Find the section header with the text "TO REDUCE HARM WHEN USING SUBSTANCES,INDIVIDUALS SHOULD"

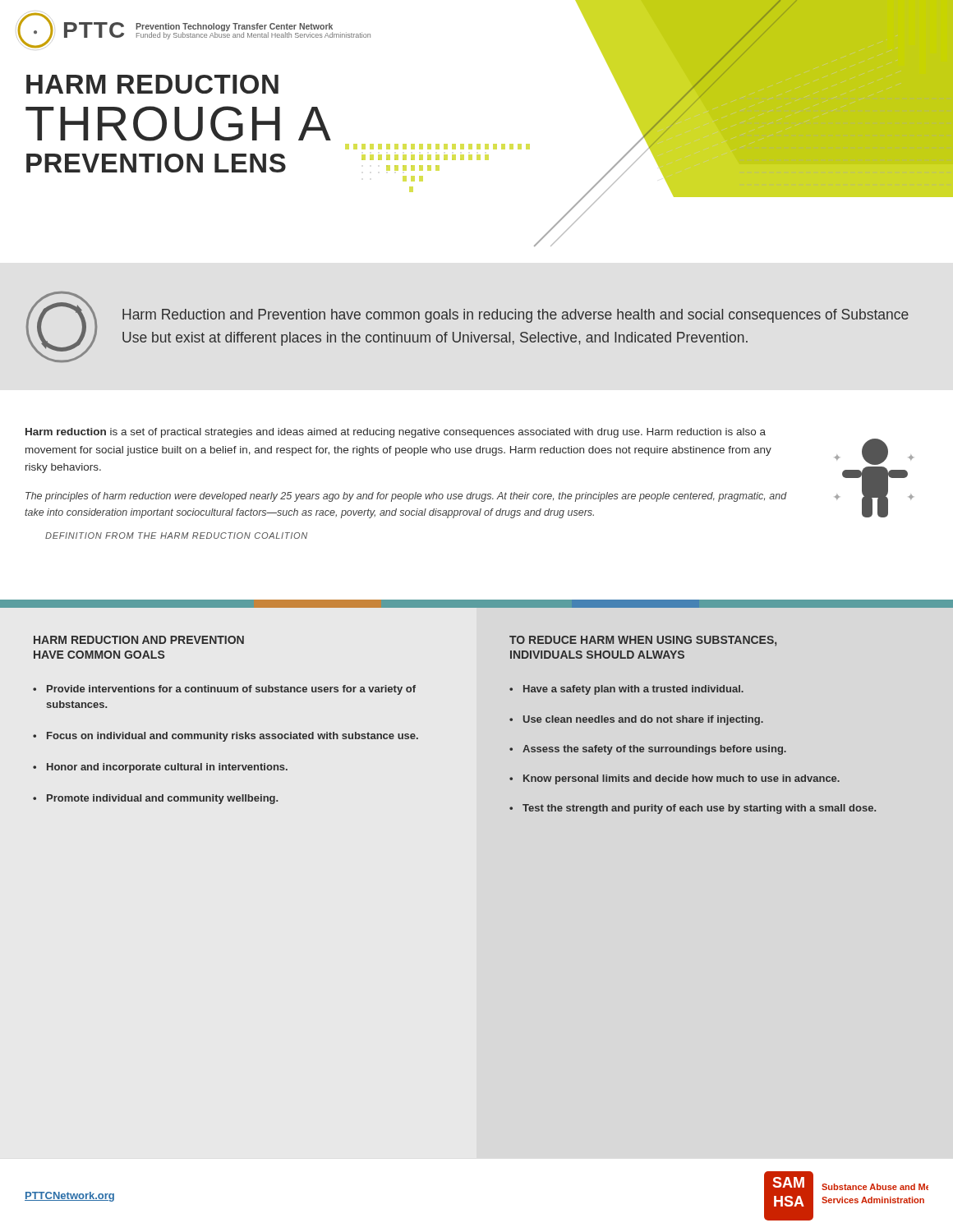coord(643,647)
